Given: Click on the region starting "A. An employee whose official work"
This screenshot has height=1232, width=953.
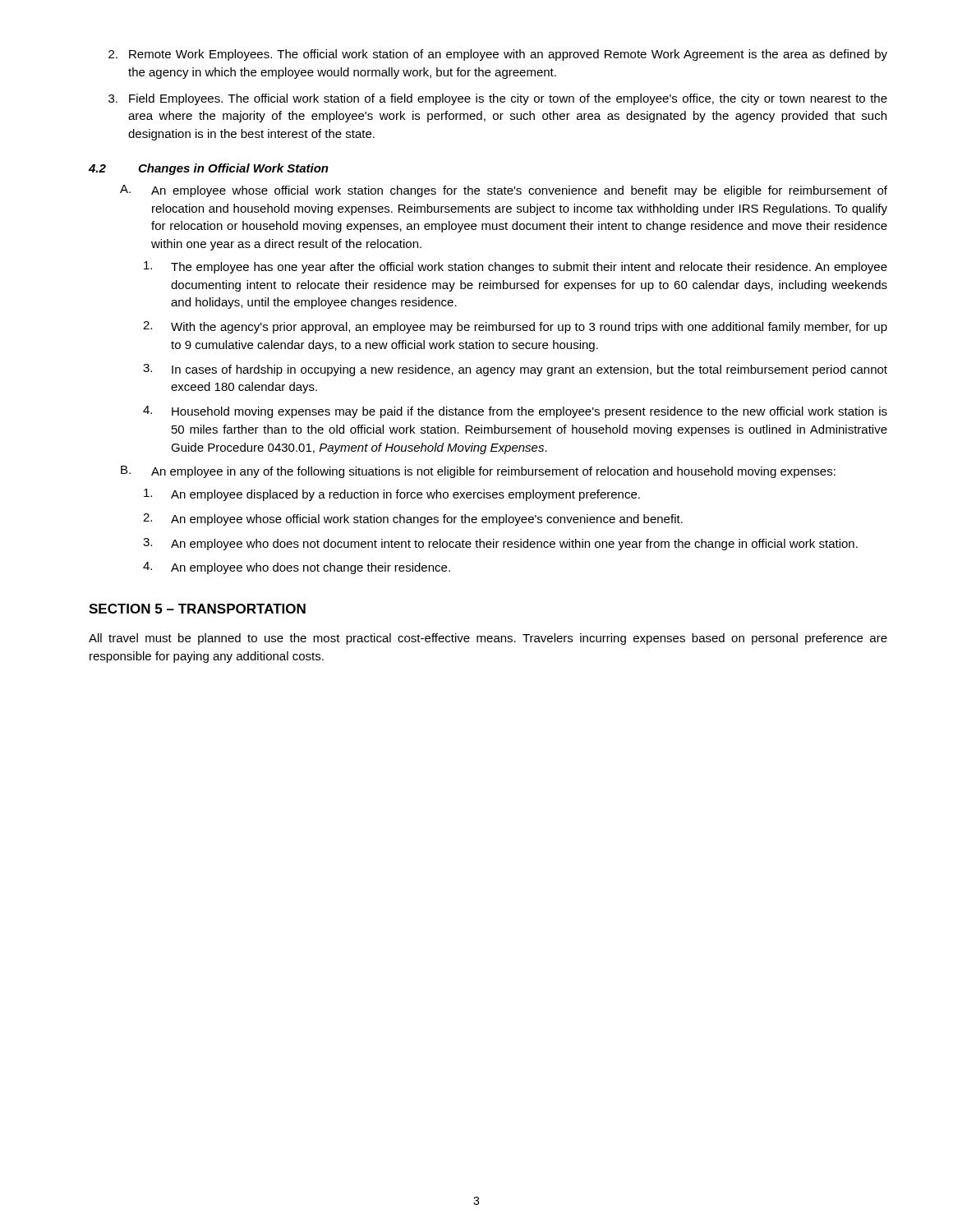Looking at the screenshot, I should pos(504,217).
